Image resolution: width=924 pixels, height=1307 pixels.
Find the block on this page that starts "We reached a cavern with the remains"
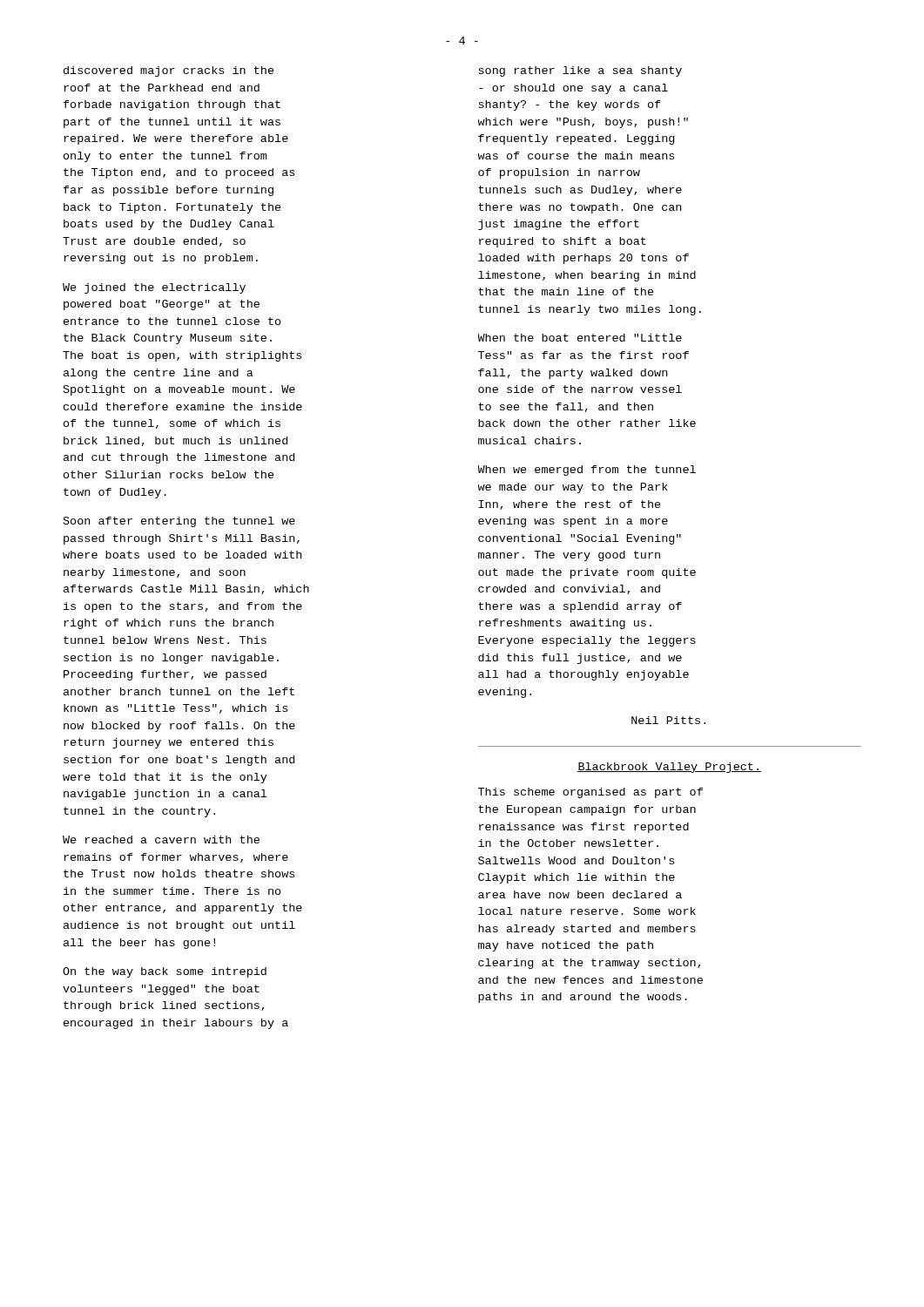pyautogui.click(x=255, y=892)
